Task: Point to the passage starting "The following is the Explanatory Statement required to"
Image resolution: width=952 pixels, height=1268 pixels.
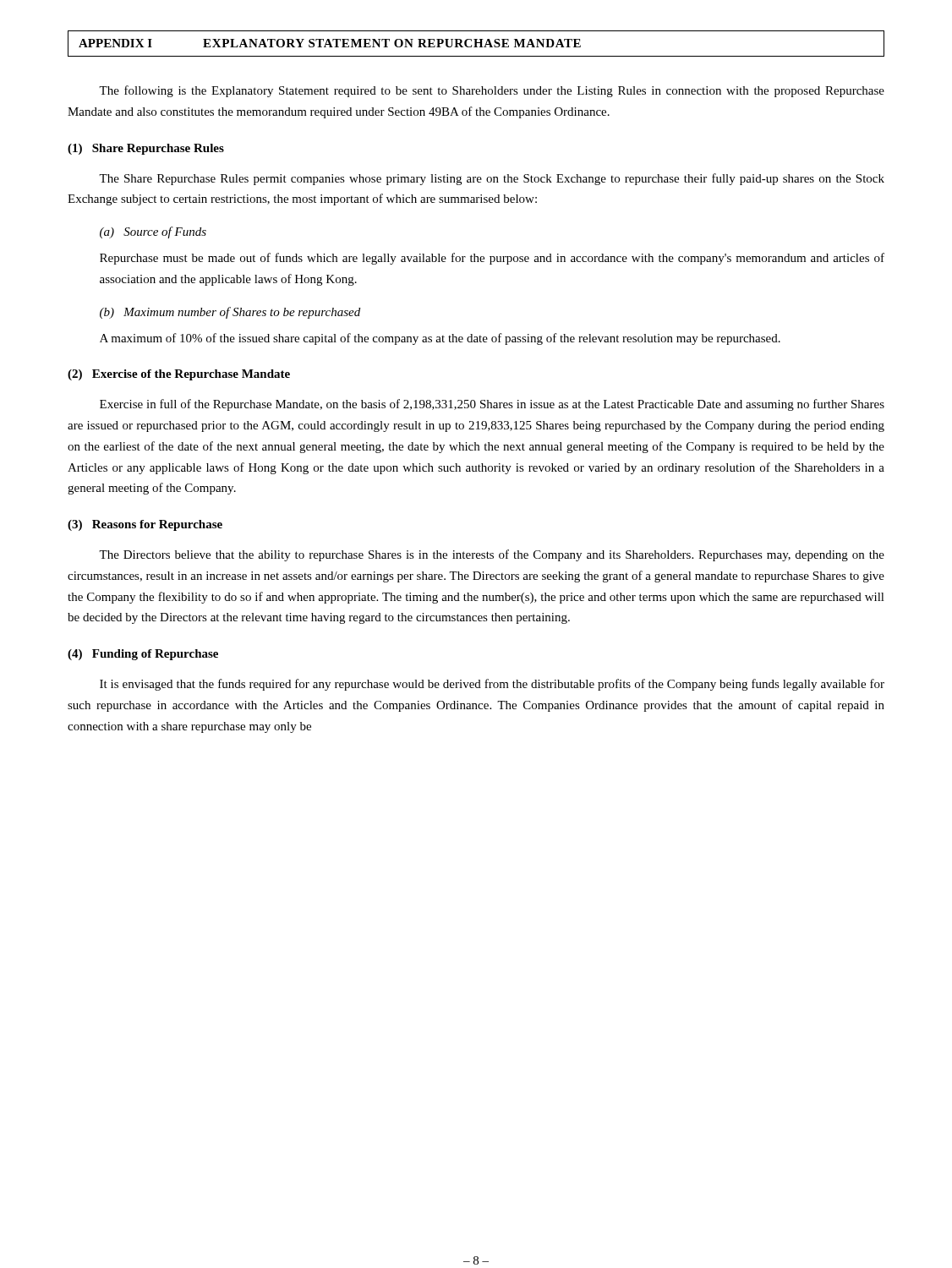Action: 476,101
